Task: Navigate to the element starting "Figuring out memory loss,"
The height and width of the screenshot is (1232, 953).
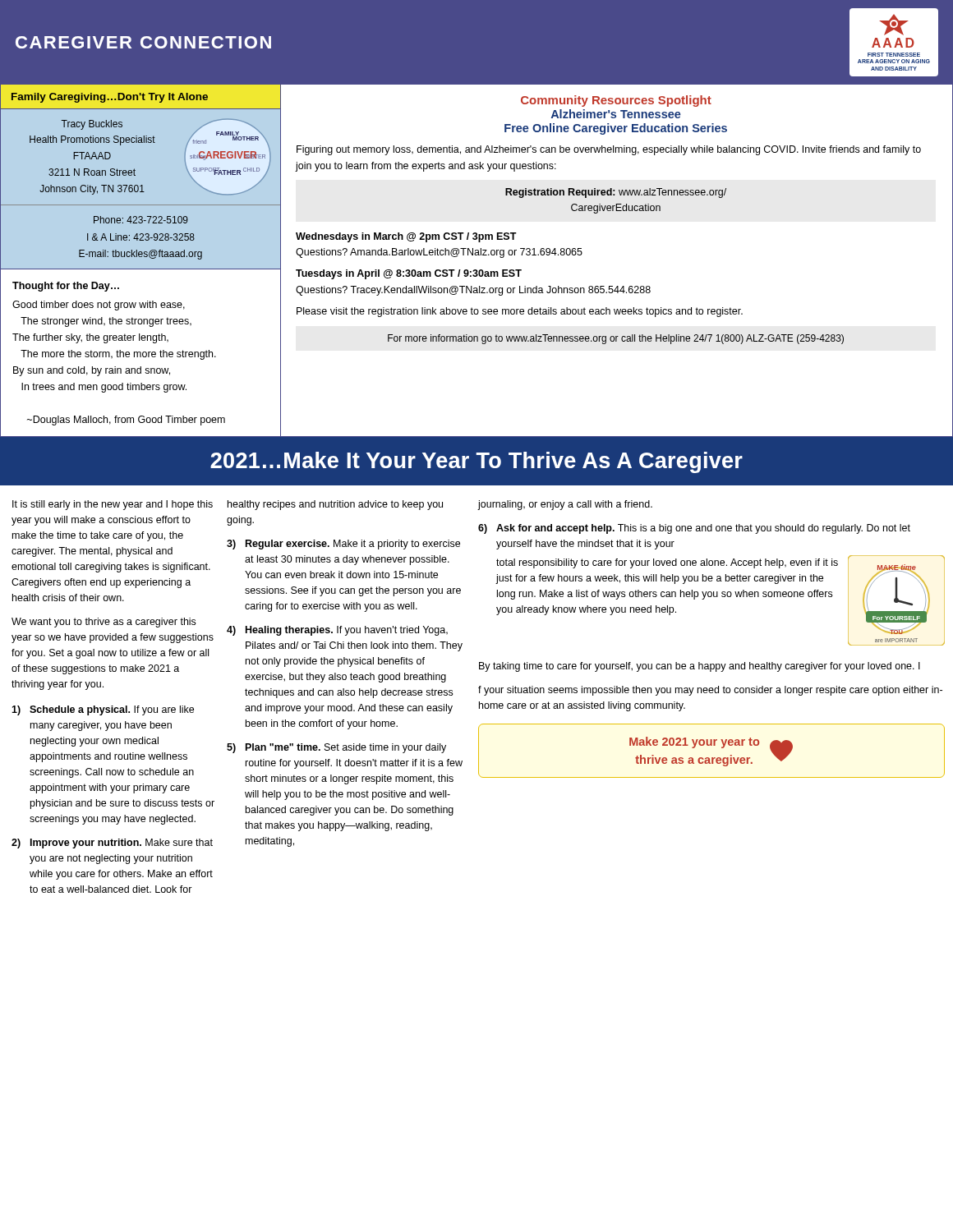Action: (608, 158)
